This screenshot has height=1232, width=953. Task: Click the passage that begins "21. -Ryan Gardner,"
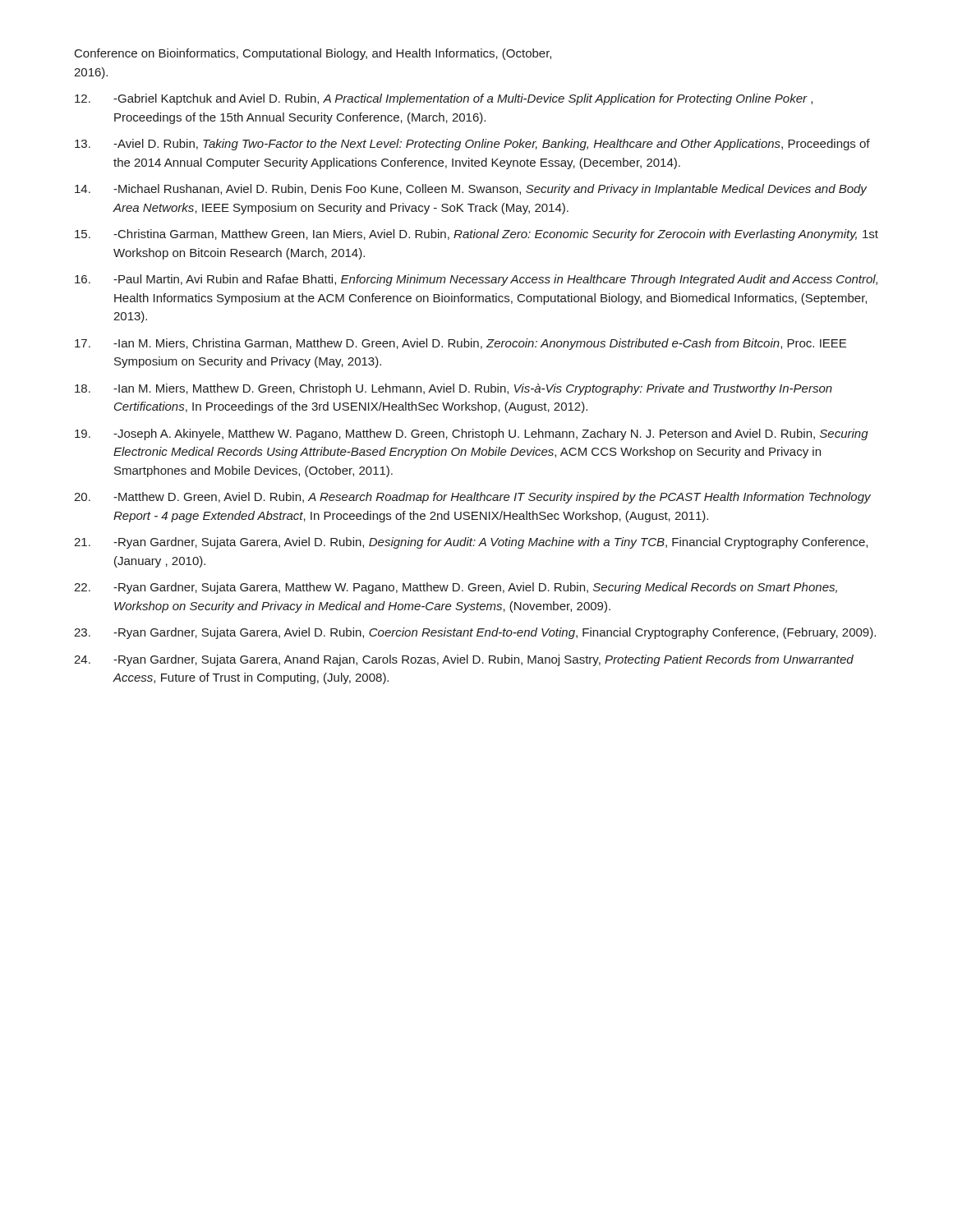pos(476,552)
